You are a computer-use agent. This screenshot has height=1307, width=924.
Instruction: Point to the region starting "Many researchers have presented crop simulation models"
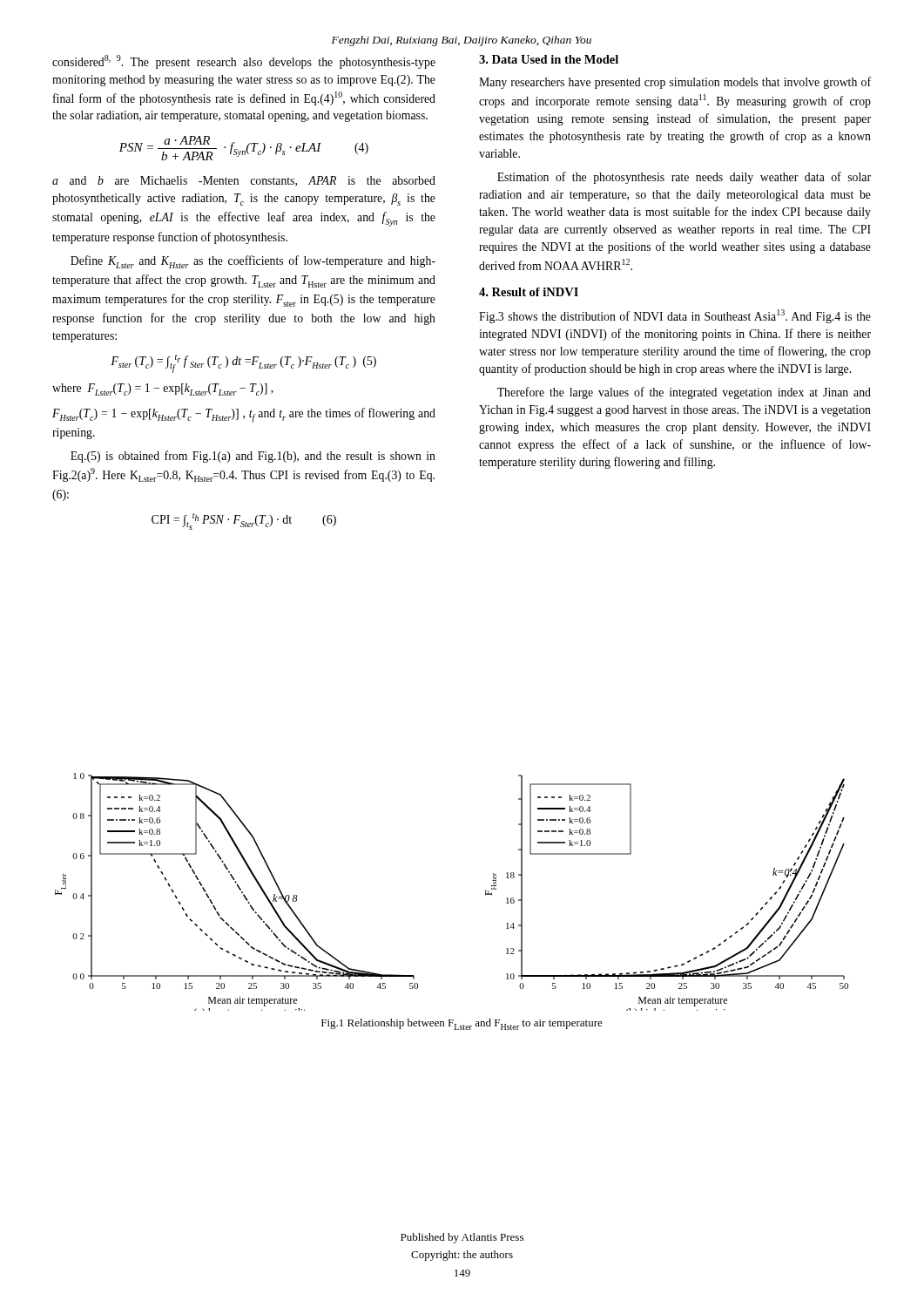pyautogui.click(x=675, y=174)
